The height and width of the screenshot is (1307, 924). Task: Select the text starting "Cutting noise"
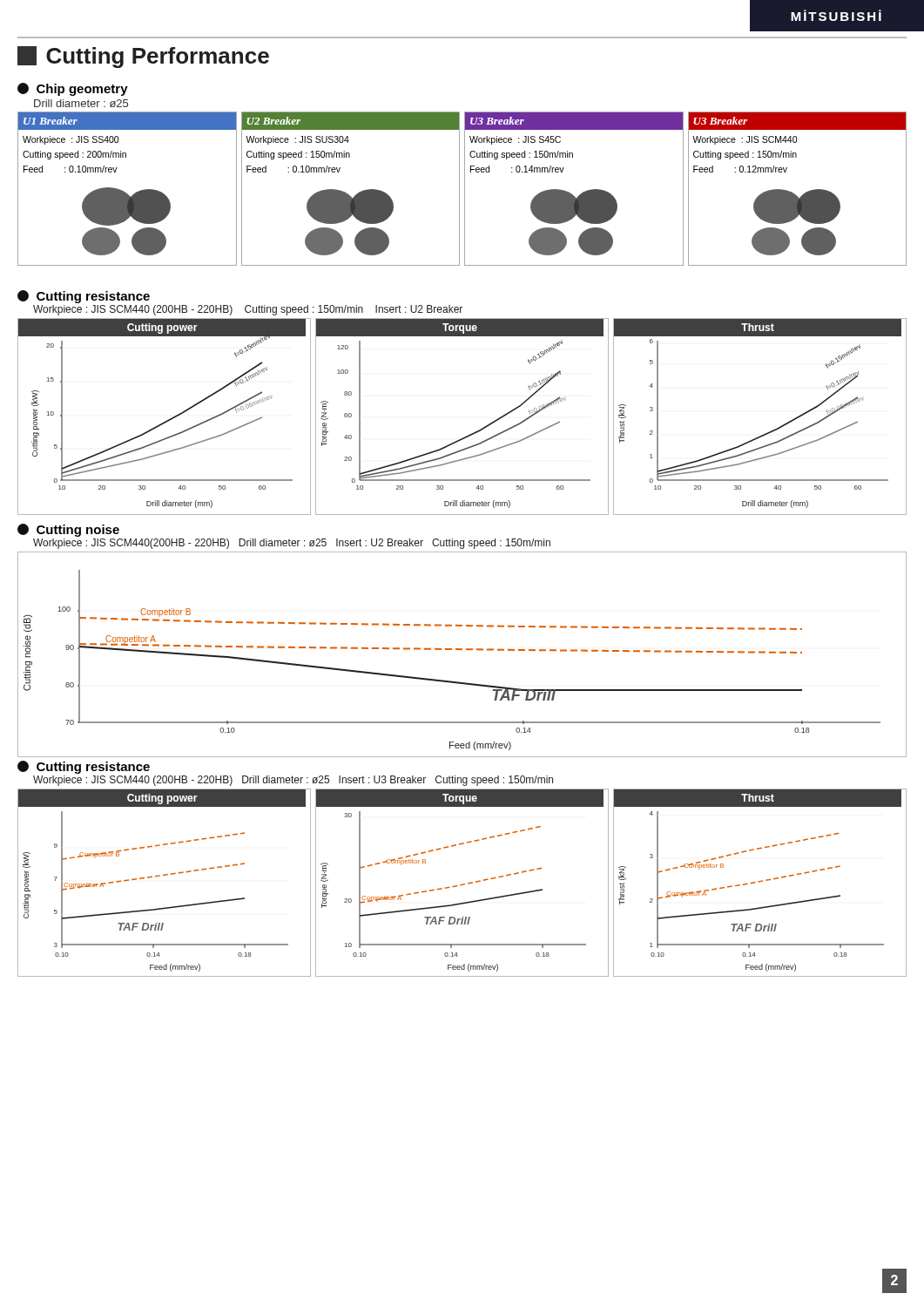click(x=69, y=529)
